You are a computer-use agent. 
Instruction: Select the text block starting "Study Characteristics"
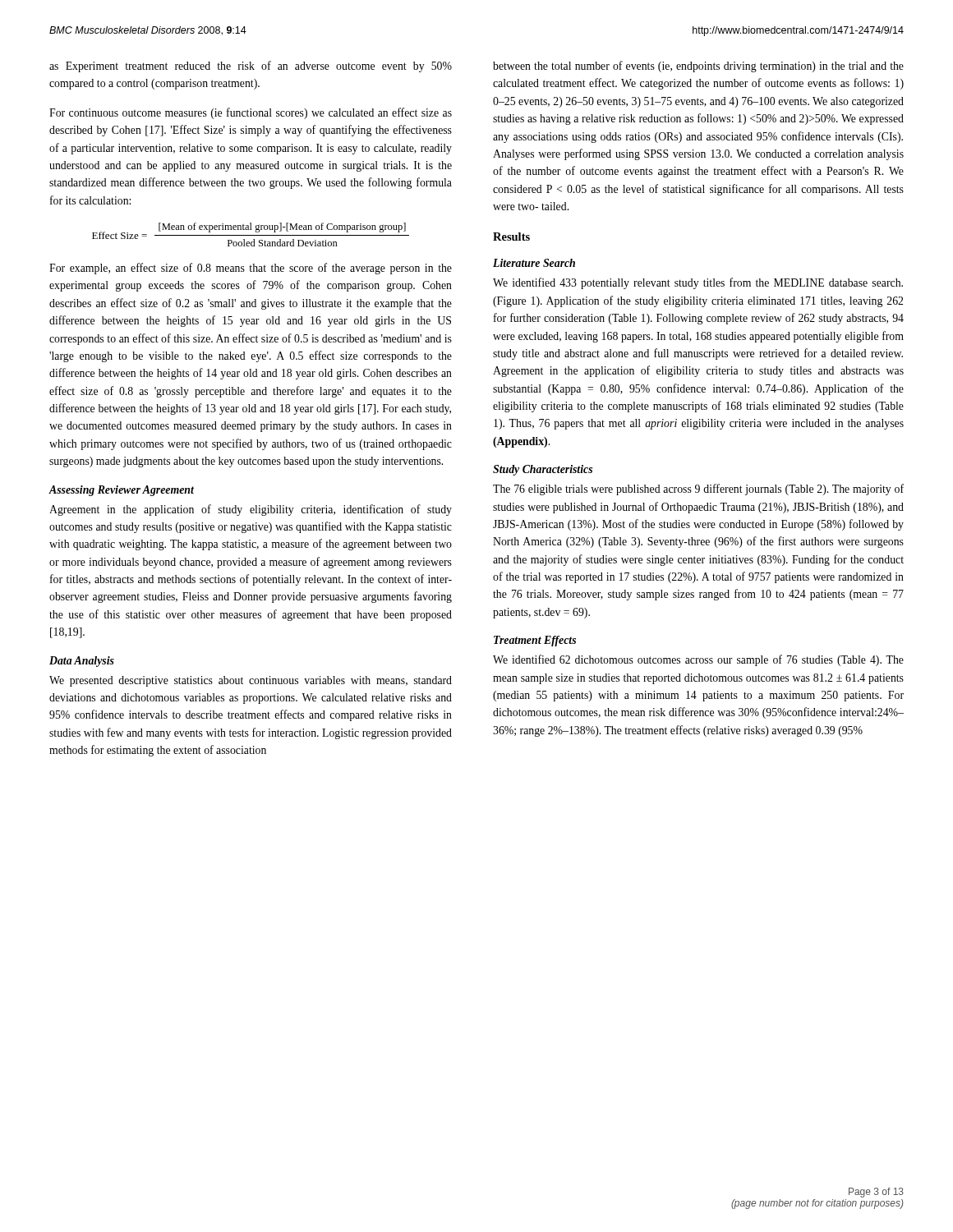pyautogui.click(x=543, y=470)
